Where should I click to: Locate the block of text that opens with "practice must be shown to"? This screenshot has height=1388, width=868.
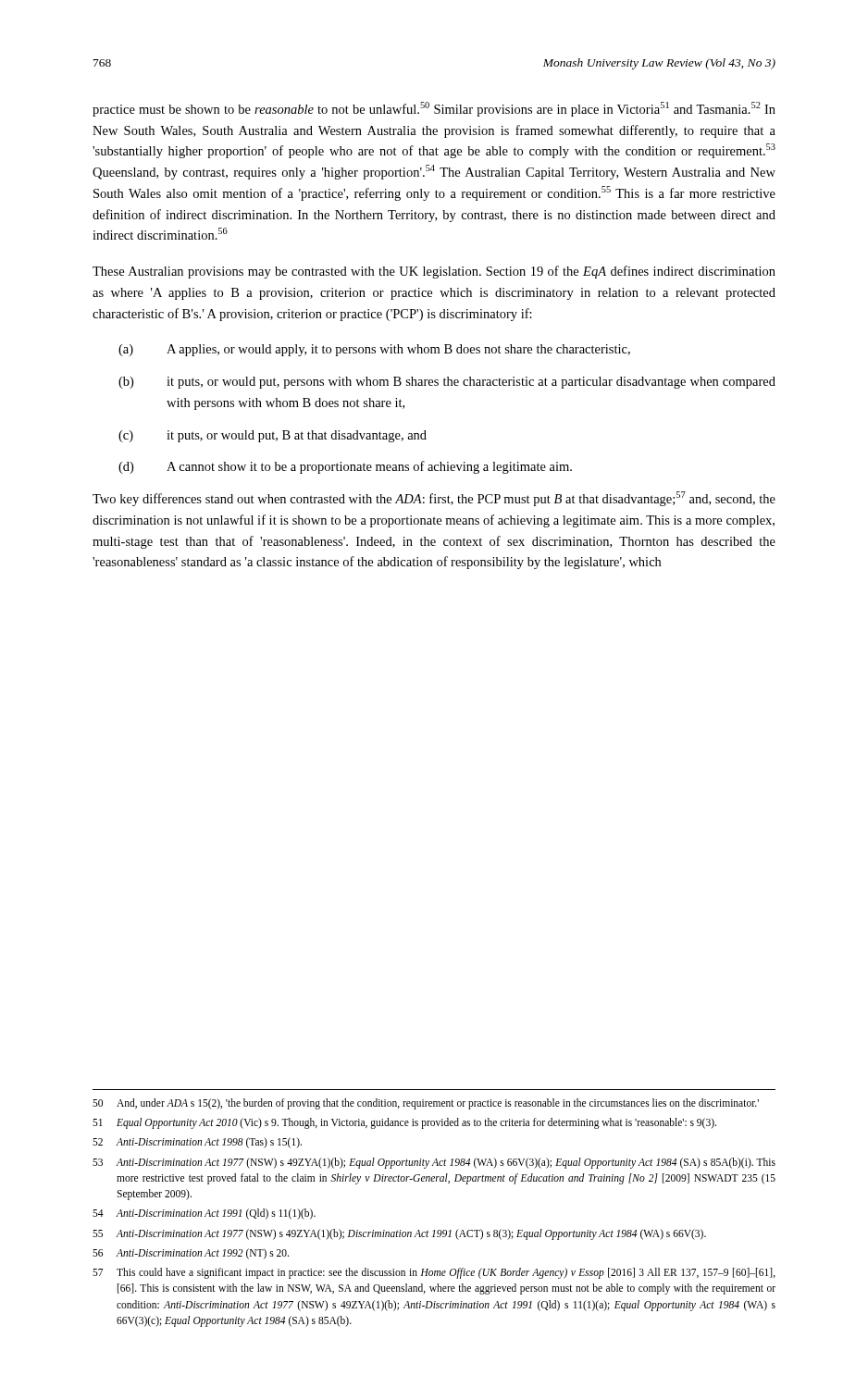(x=434, y=171)
